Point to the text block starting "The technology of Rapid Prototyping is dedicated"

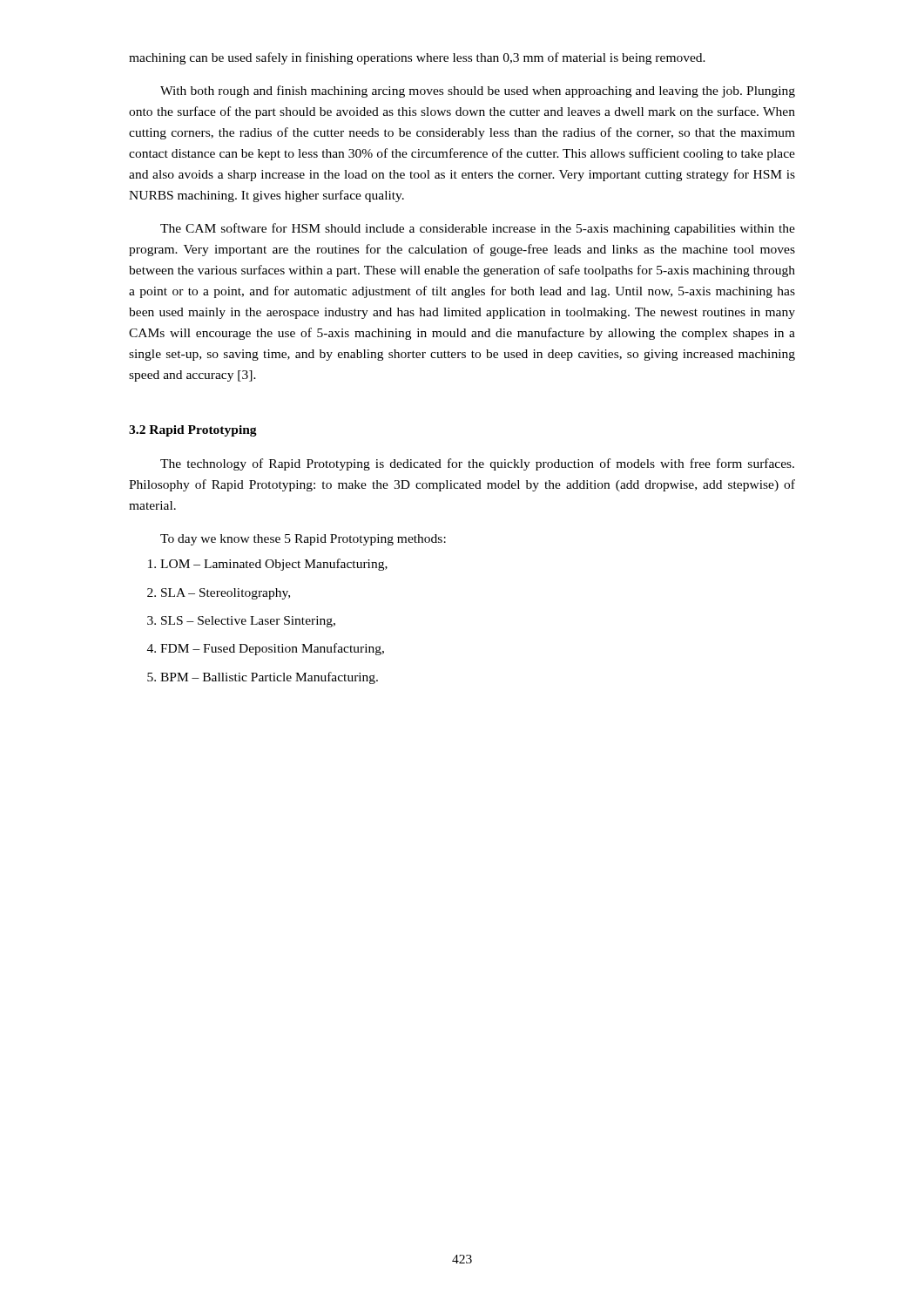462,485
